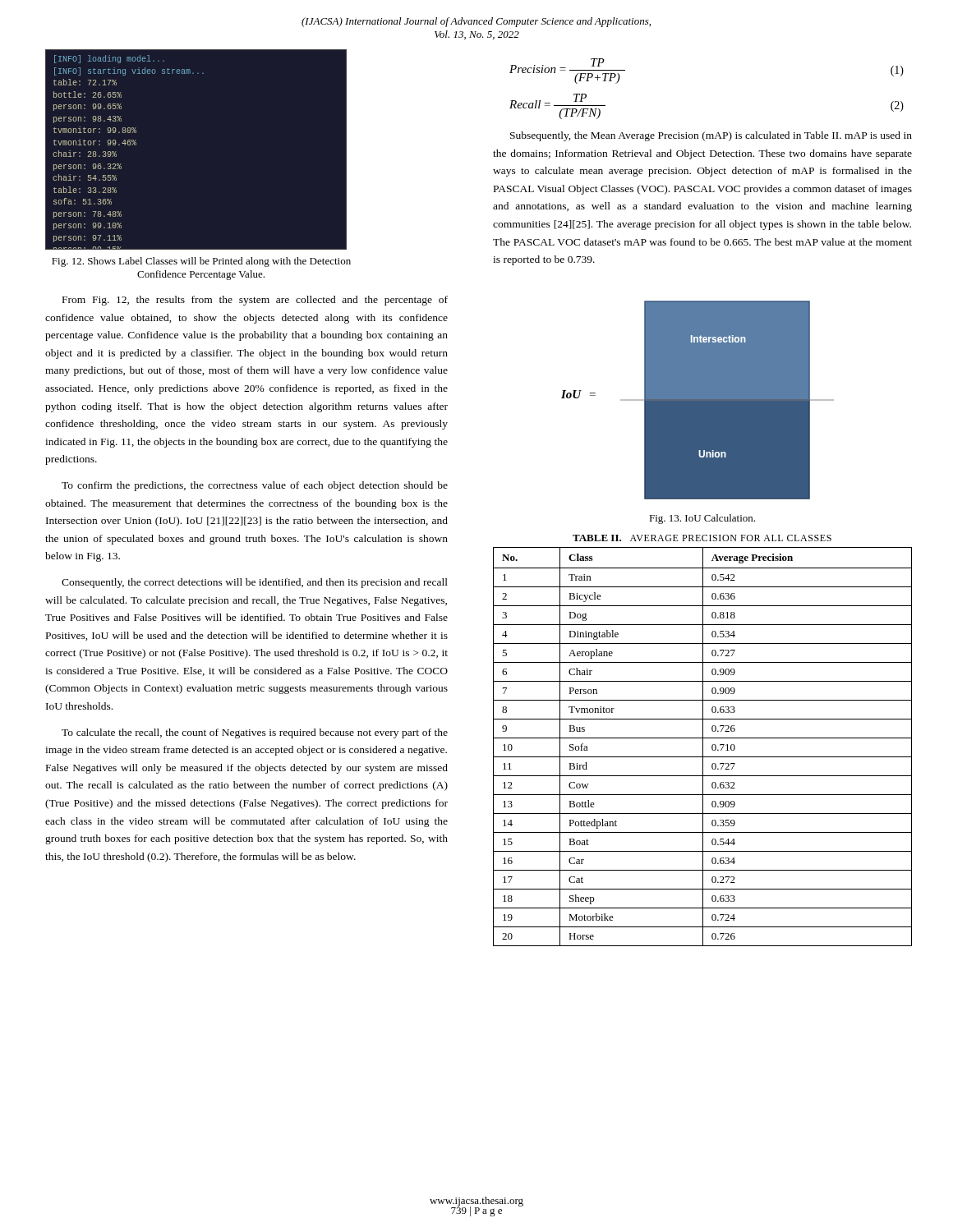Find the region starting "Precision = TP (FP+TP)"
The width and height of the screenshot is (953, 1232).
click(597, 70)
